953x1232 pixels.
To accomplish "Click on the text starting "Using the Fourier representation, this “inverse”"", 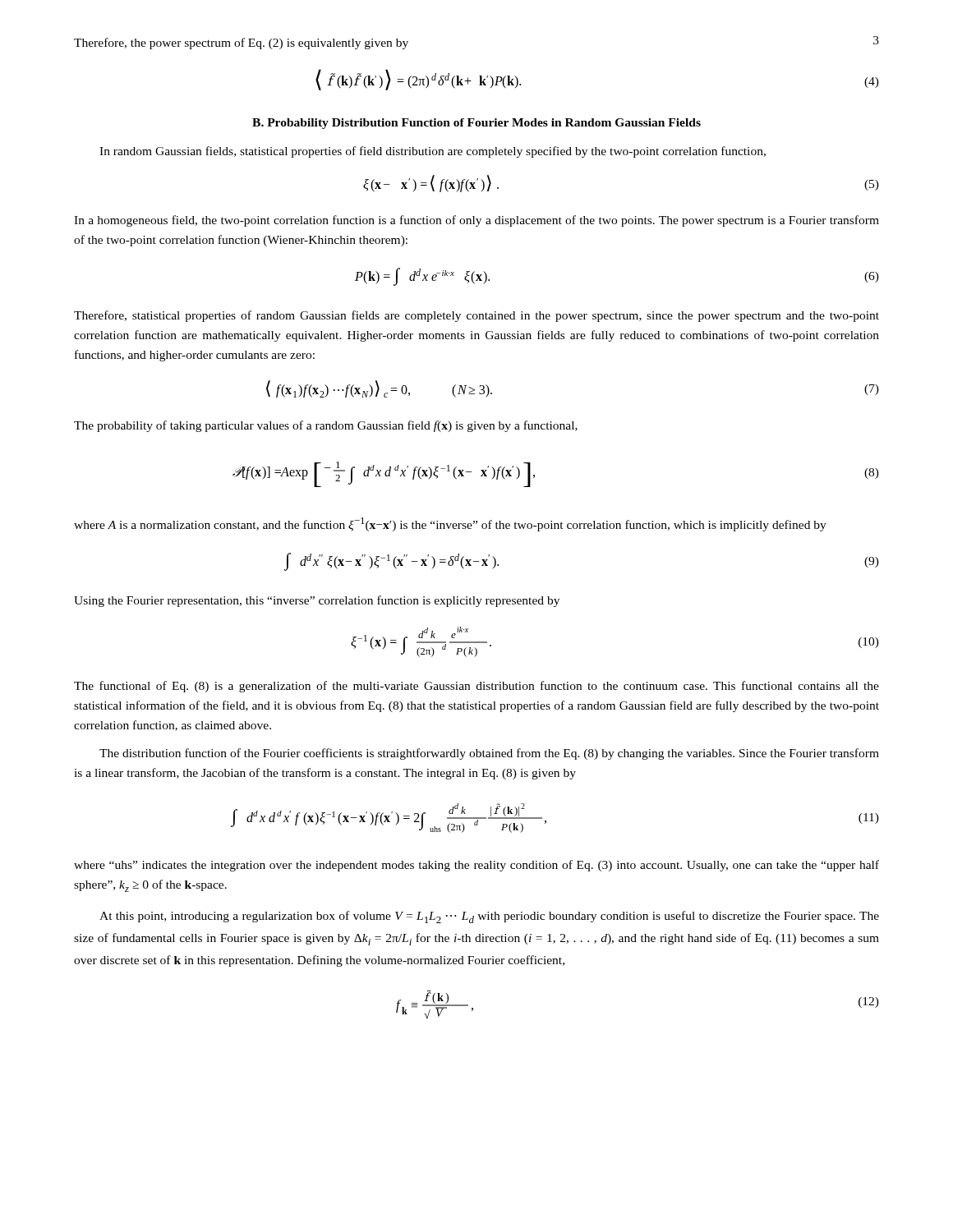I will pos(476,601).
